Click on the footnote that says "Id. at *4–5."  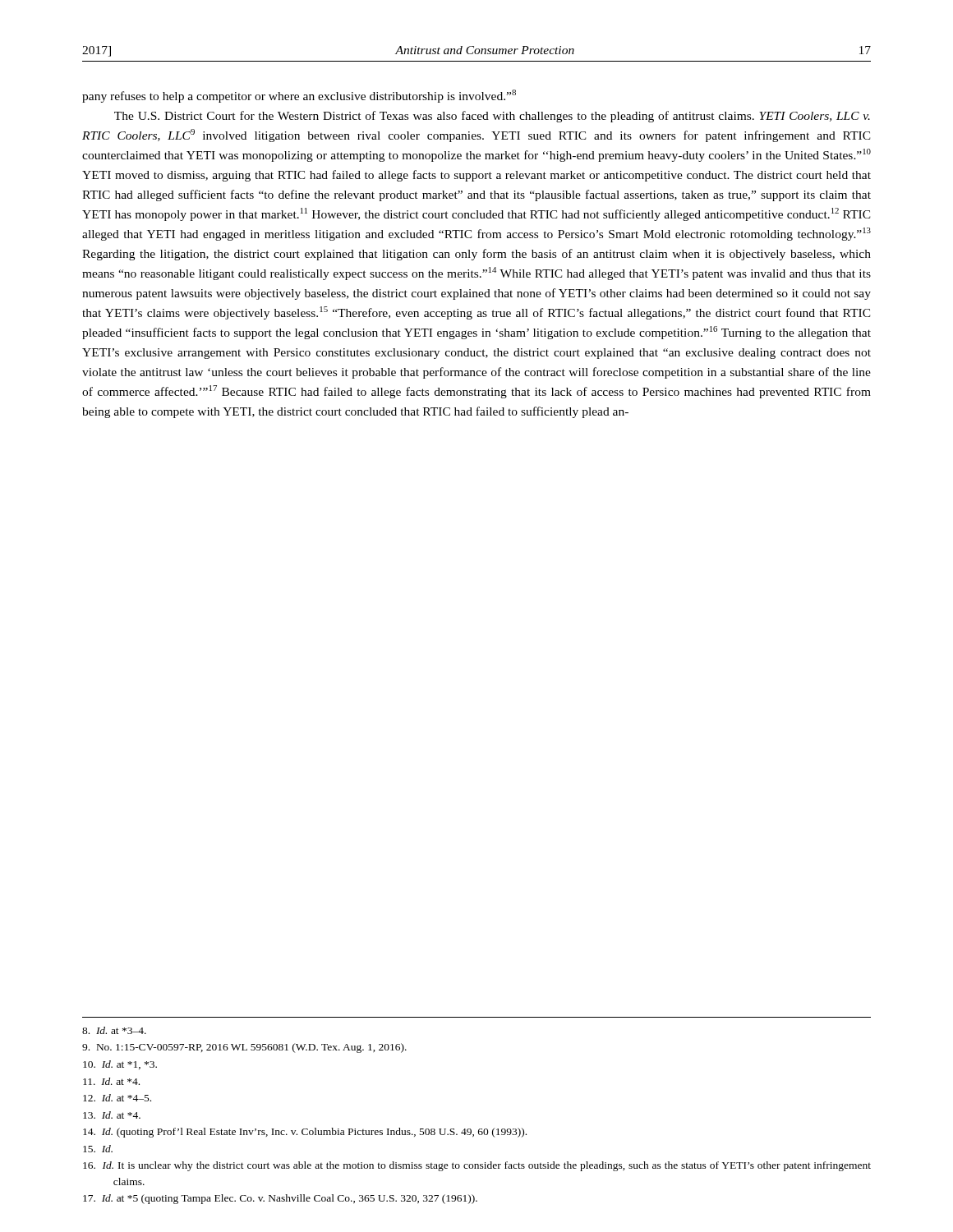[x=117, y=1098]
